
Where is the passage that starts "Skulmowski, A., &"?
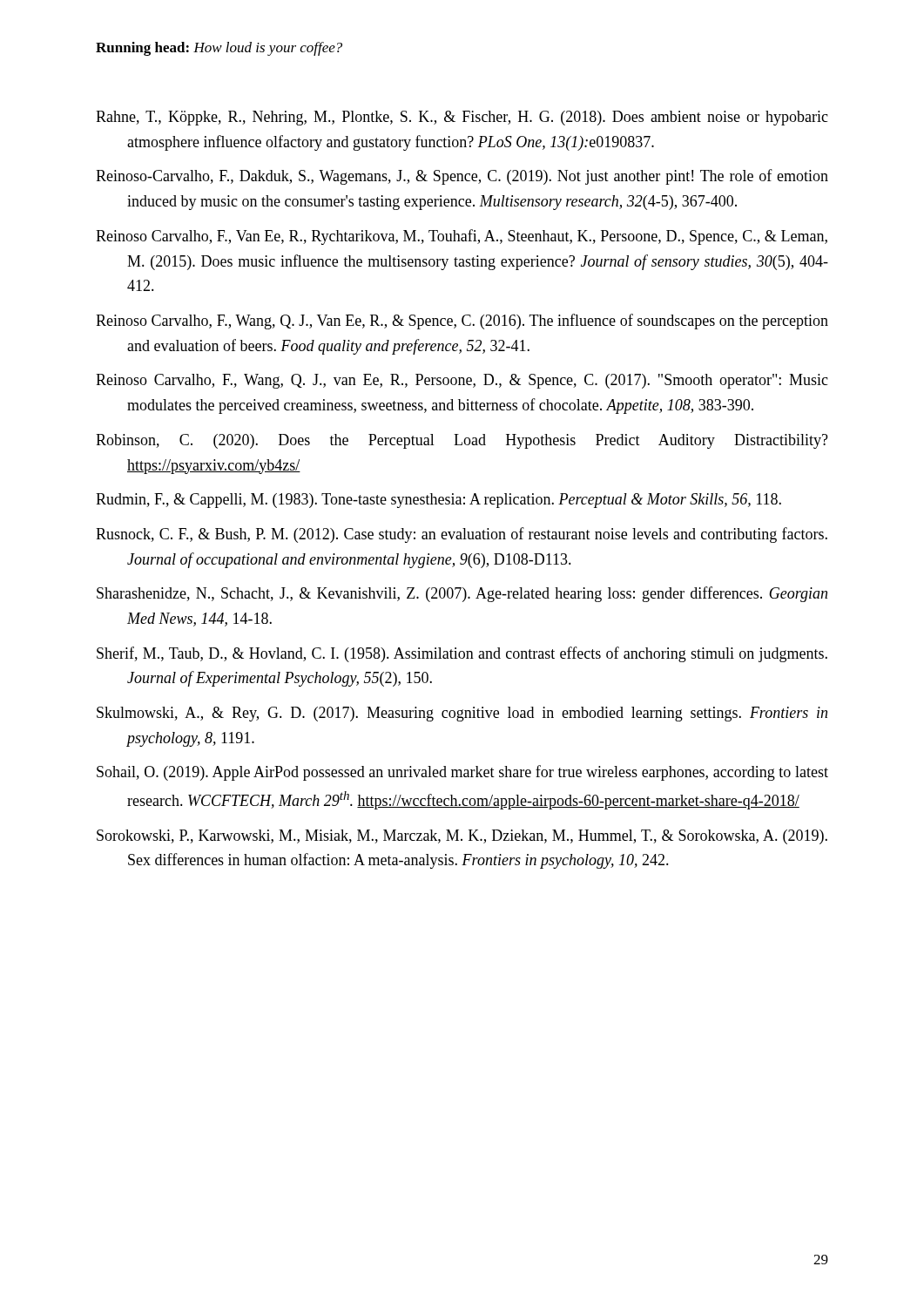462,725
